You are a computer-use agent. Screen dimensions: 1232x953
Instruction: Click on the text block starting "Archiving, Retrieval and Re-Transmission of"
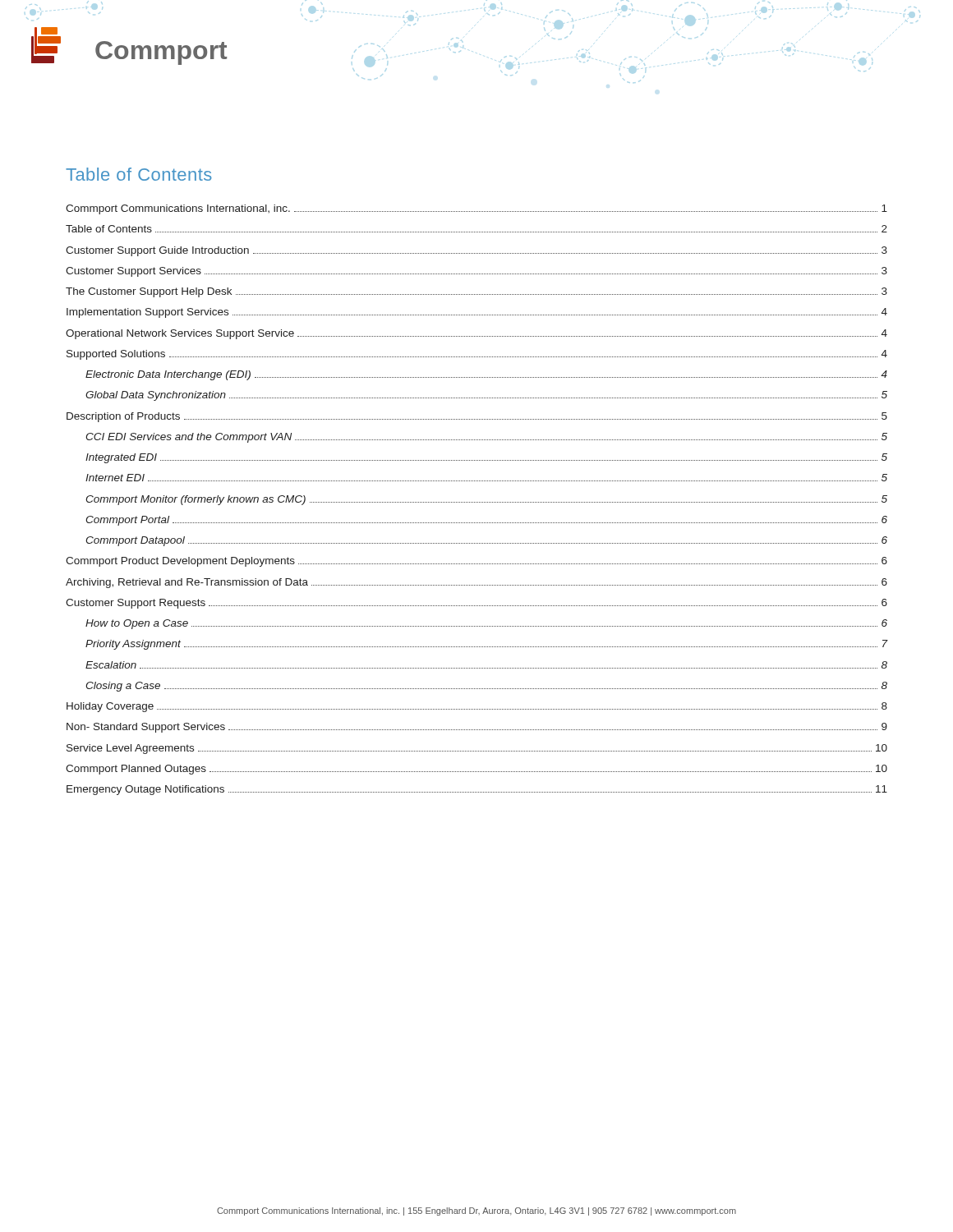tap(476, 582)
